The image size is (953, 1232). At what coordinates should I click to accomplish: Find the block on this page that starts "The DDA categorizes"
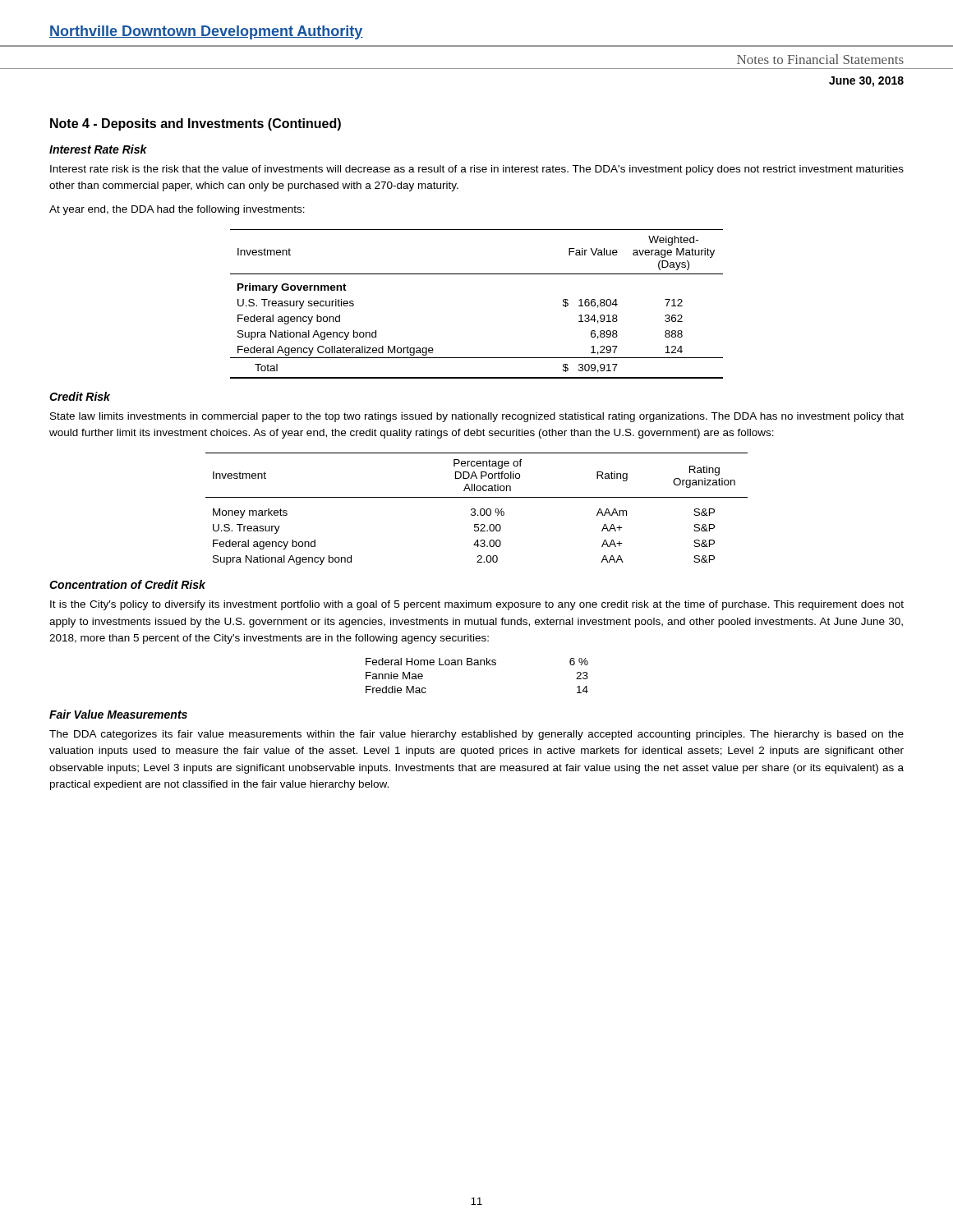pos(476,759)
